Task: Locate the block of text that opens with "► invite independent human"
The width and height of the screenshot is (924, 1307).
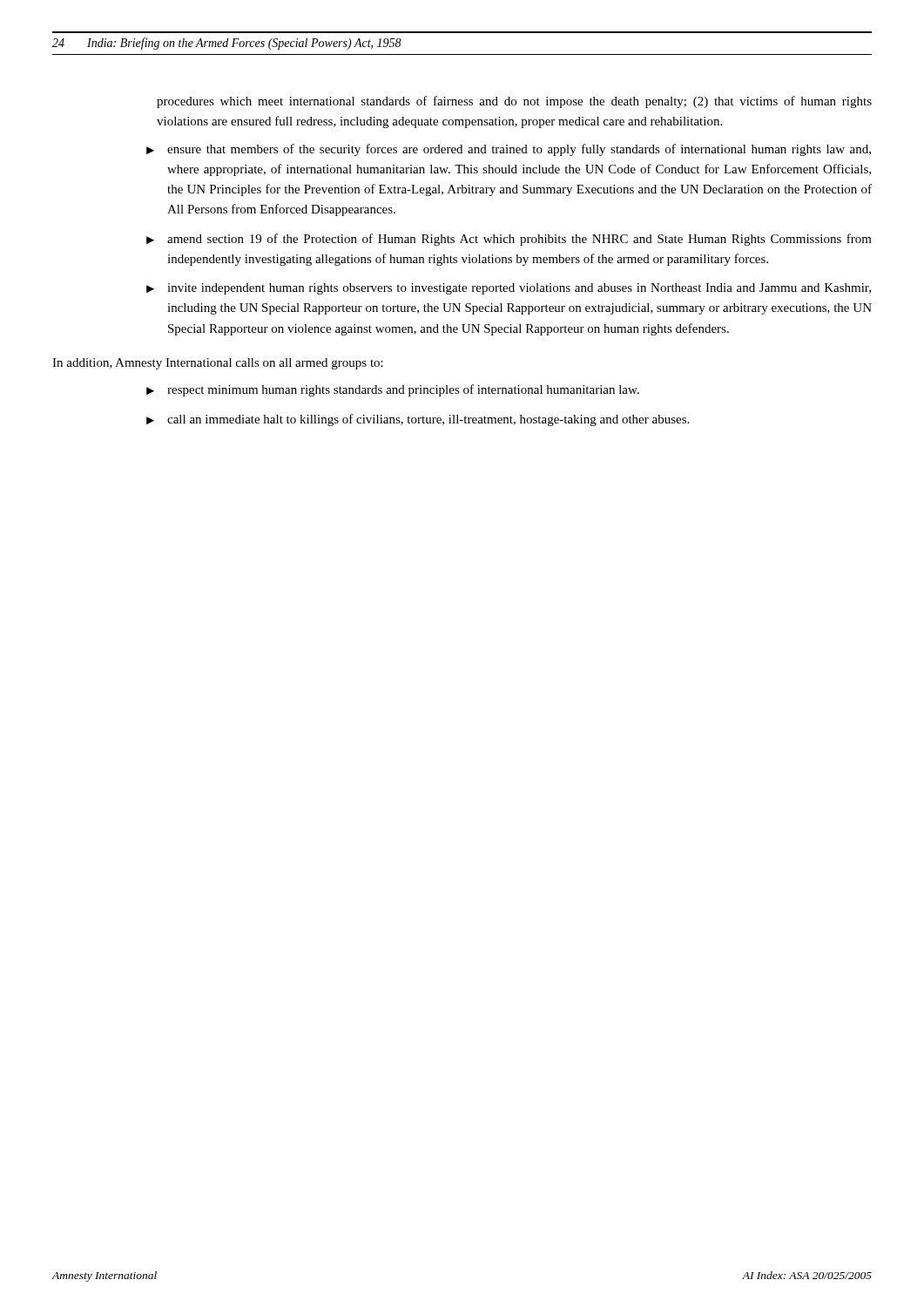Action: pyautogui.click(x=488, y=308)
